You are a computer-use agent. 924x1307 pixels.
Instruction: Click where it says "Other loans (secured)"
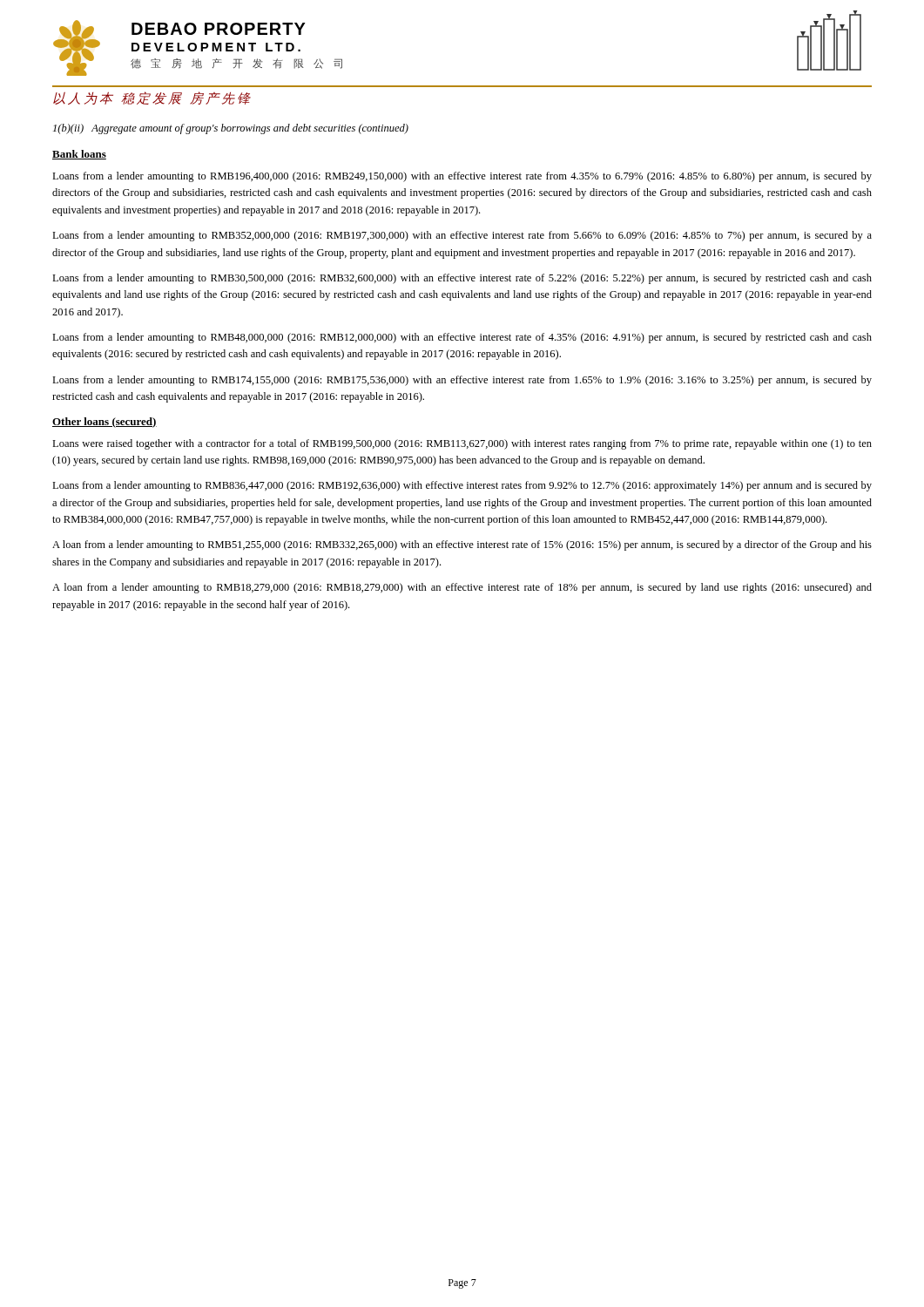click(104, 421)
